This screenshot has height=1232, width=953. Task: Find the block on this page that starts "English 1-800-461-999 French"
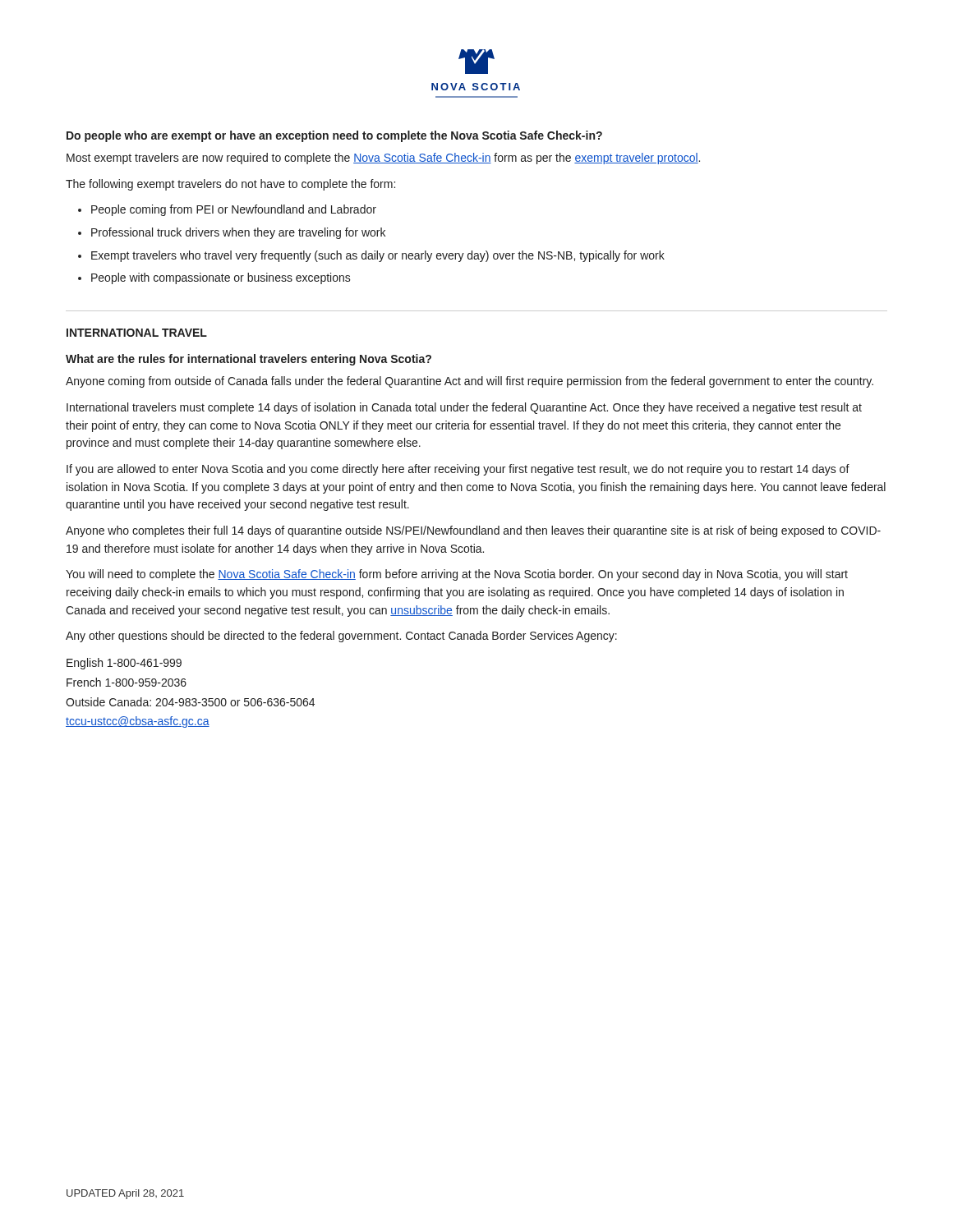pyautogui.click(x=190, y=692)
